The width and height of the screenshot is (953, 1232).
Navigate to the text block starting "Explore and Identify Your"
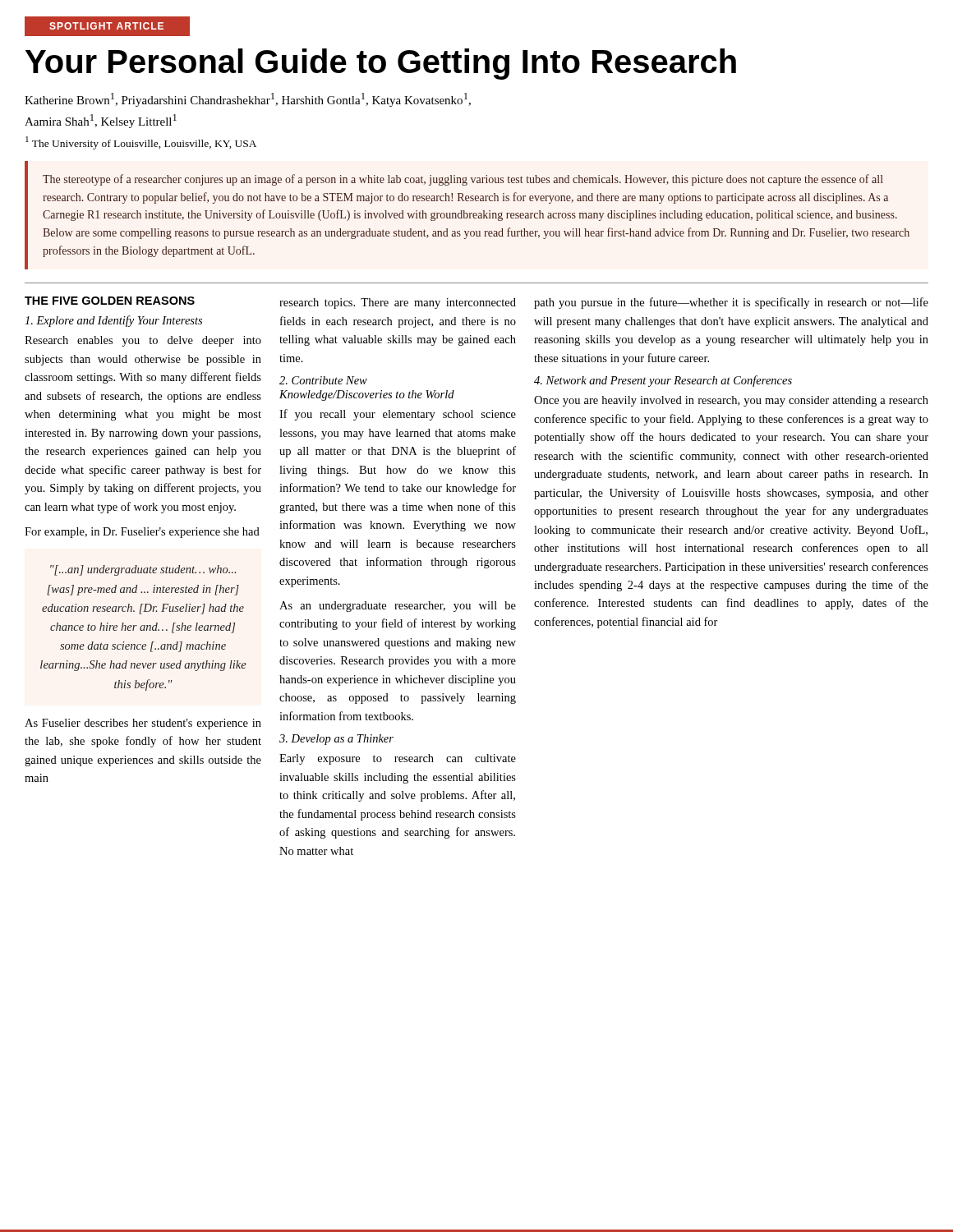tap(143, 321)
